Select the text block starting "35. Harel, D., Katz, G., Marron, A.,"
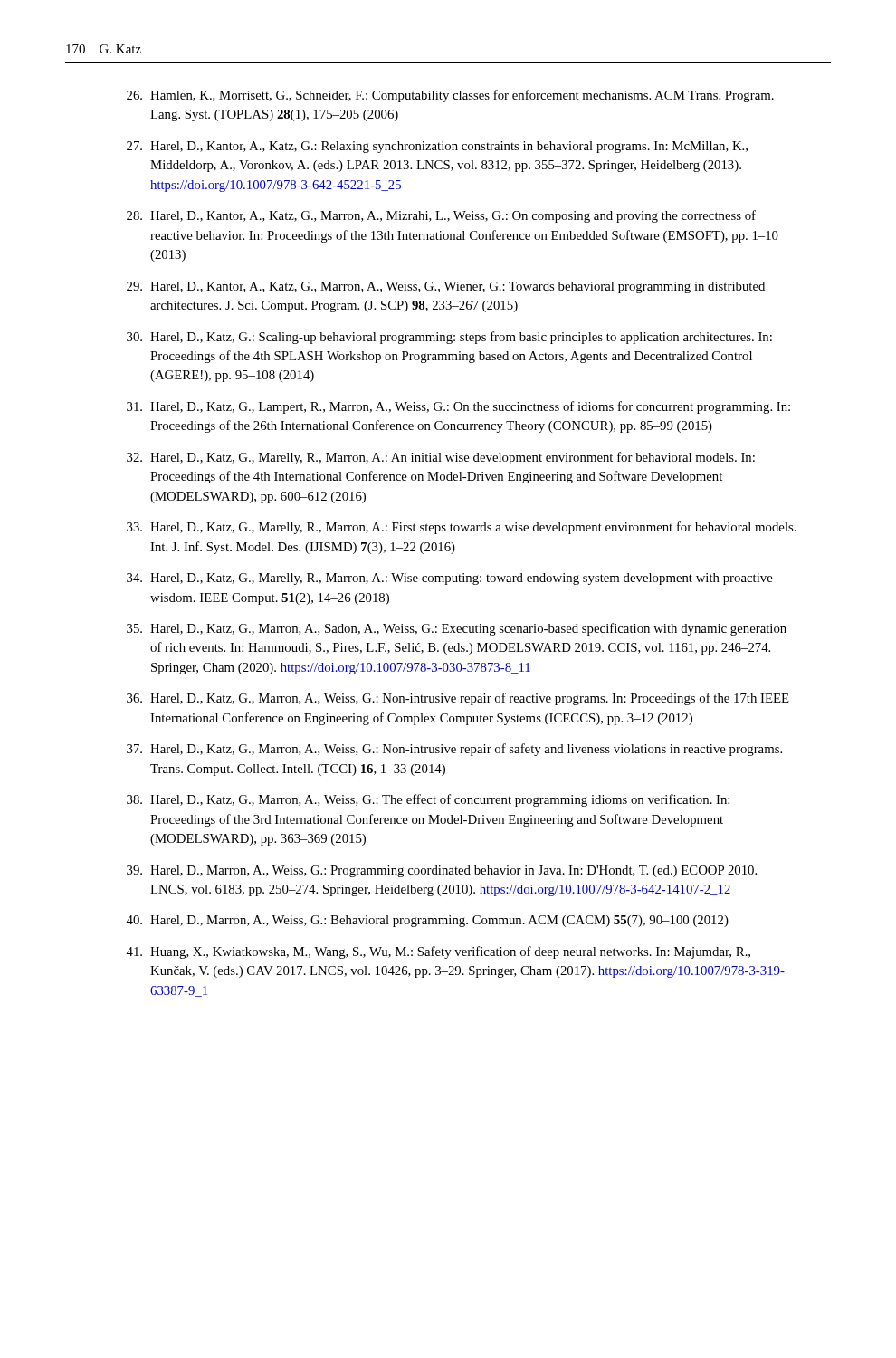 tap(453, 648)
